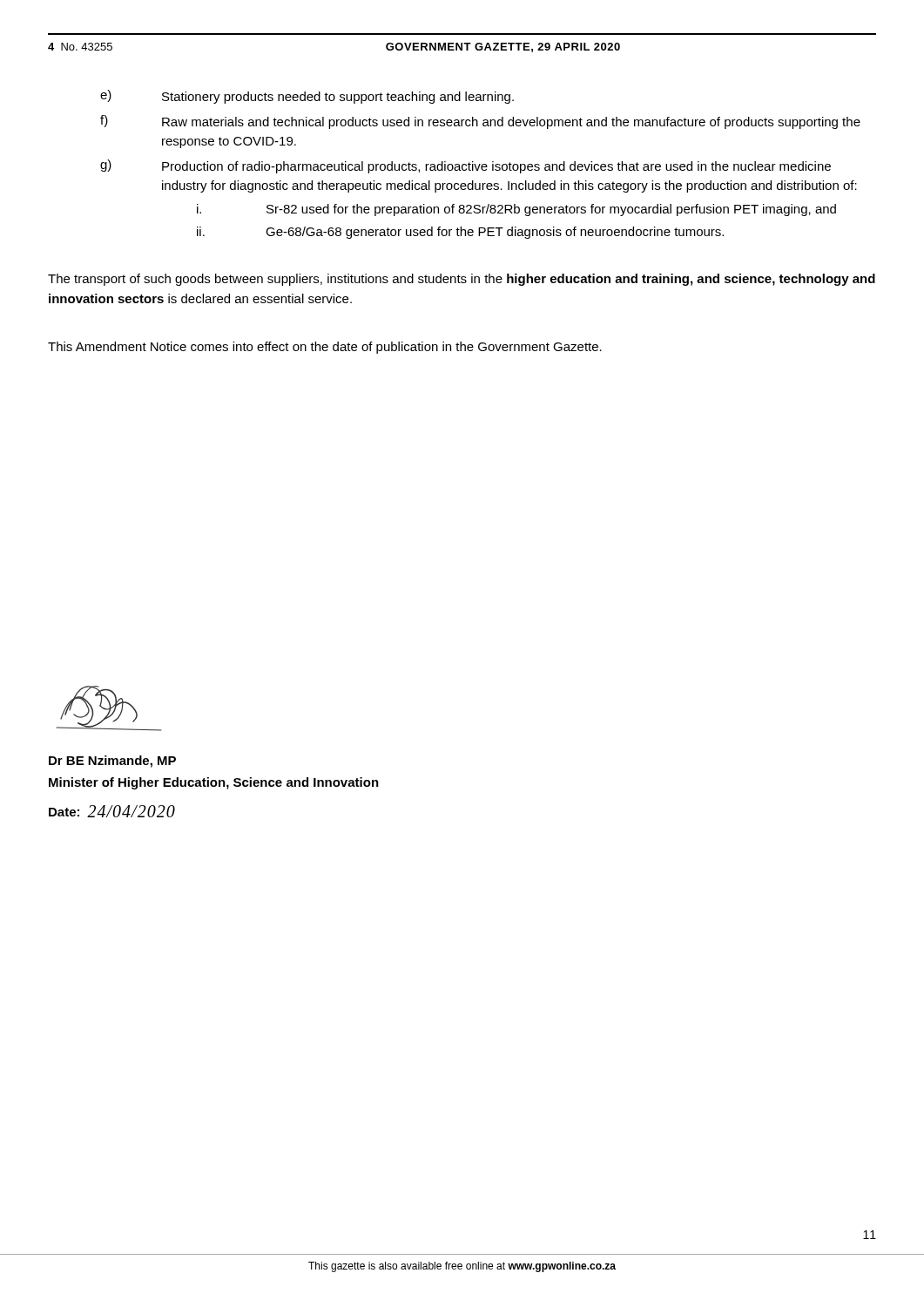Find the illustration

(213, 706)
